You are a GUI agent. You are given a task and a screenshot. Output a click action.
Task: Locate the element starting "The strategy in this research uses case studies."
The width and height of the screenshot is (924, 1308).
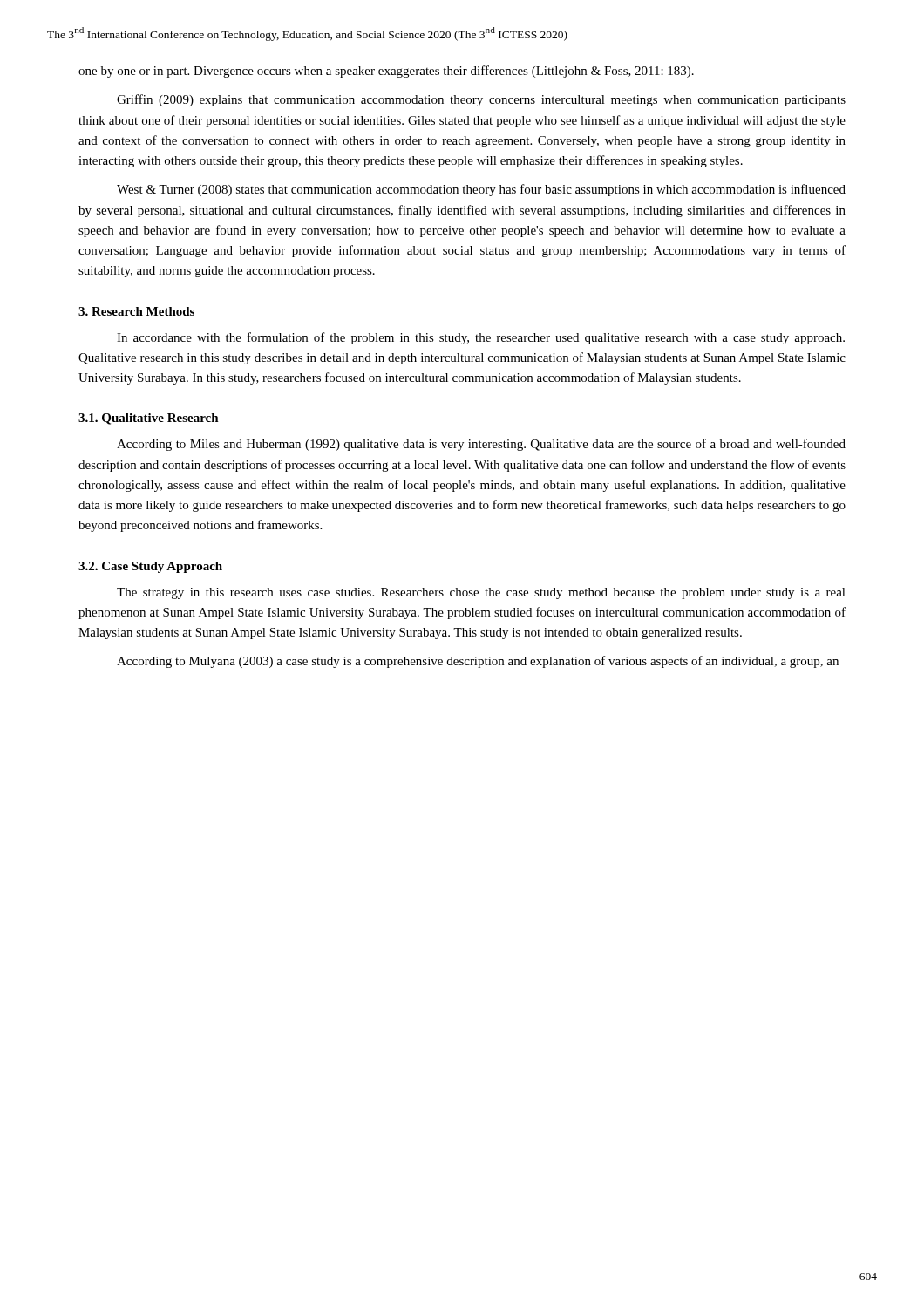462,612
